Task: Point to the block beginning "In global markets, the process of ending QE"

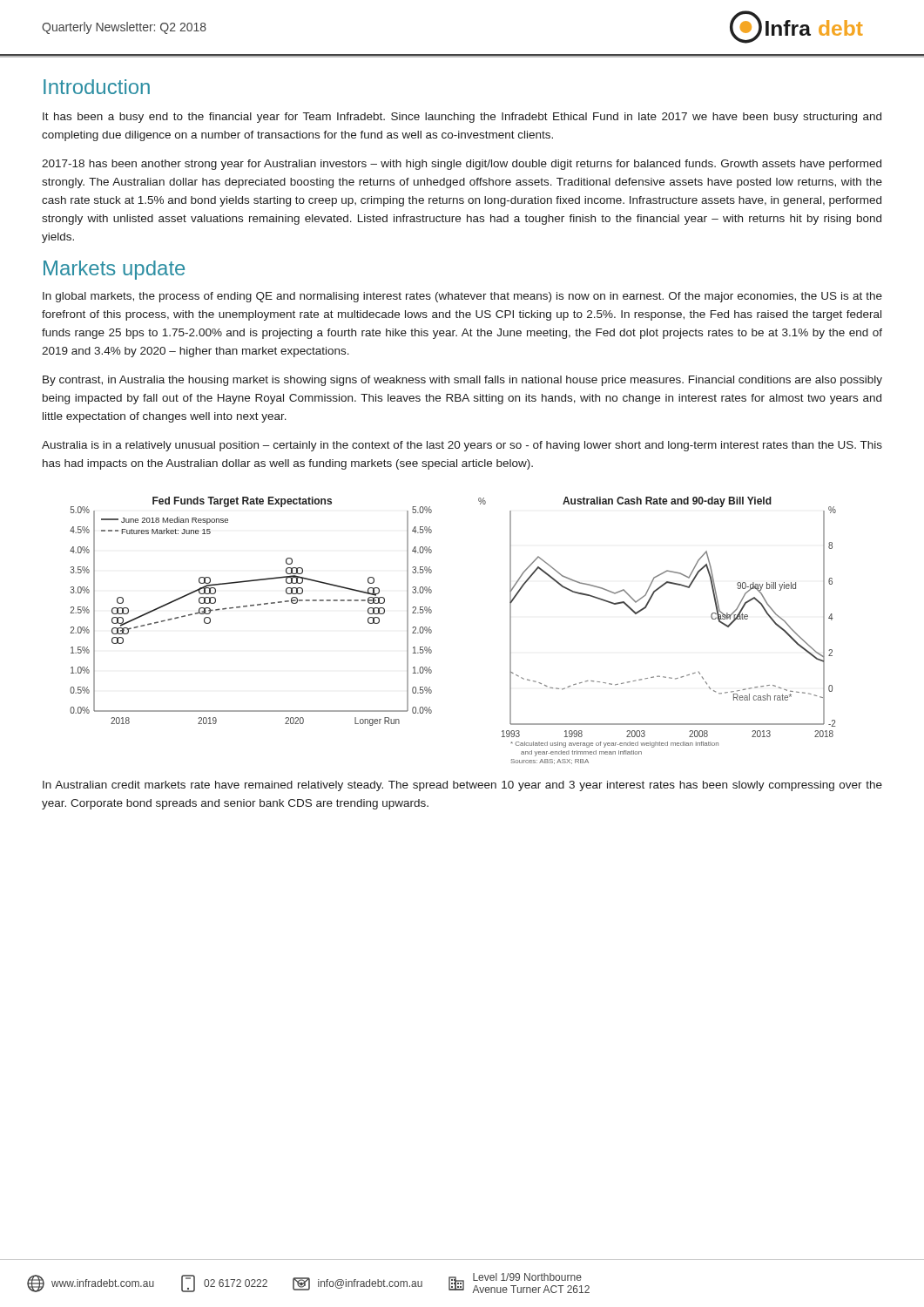Action: pos(462,324)
